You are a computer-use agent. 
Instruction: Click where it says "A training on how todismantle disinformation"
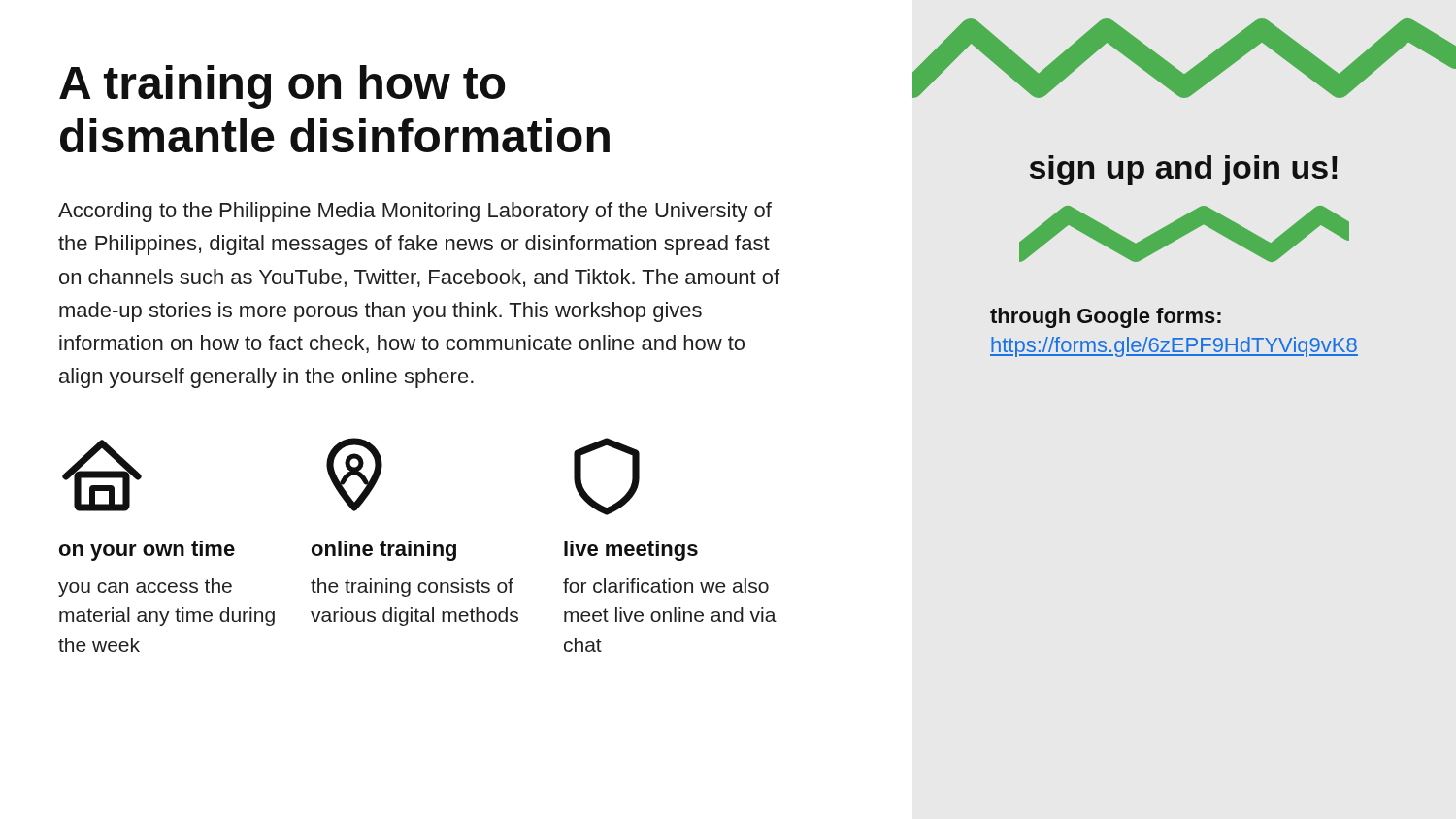[335, 110]
